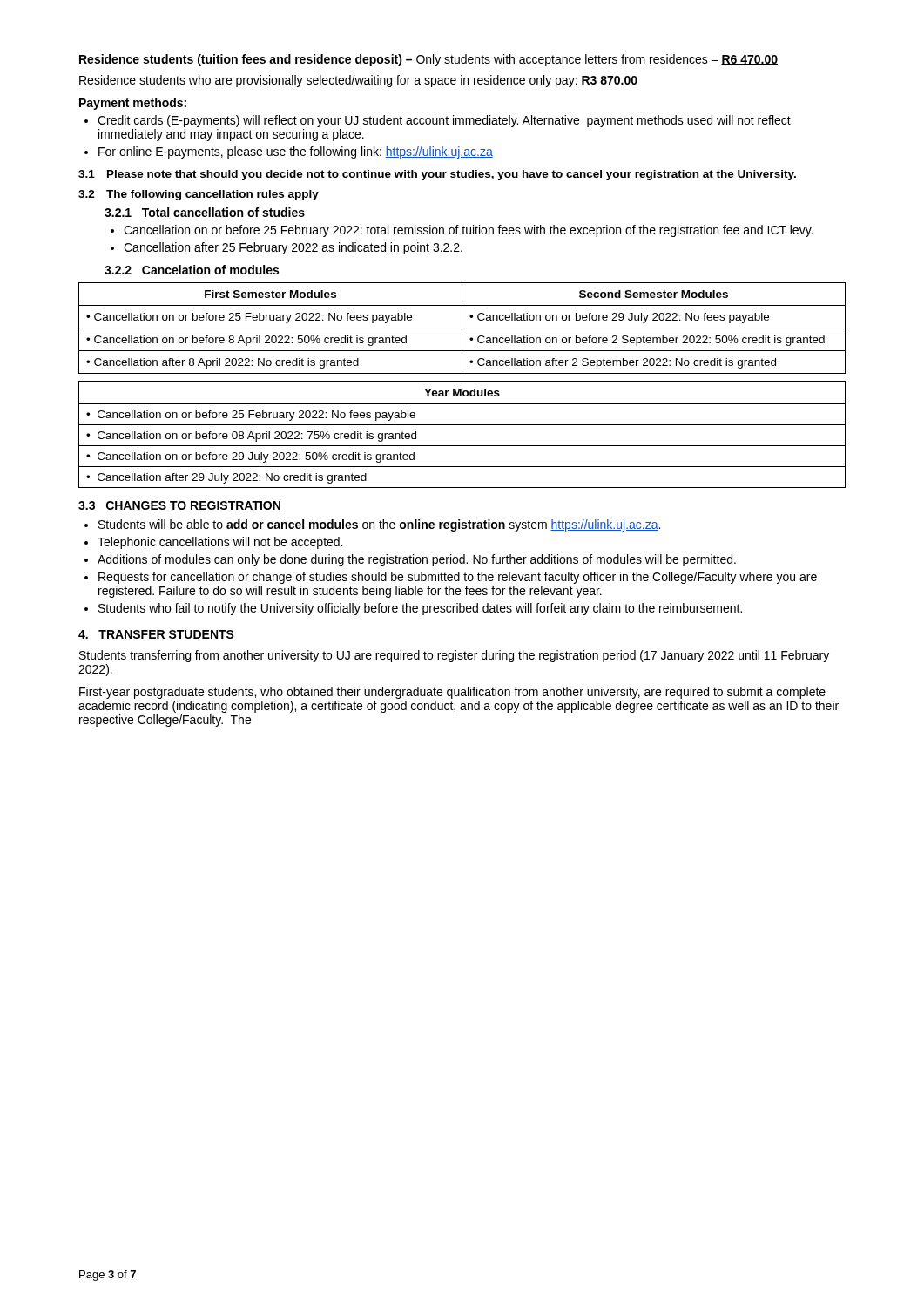Viewport: 924px width, 1307px height.
Task: Locate the block of text that opens with "For online E-payments,"
Action: [x=462, y=152]
